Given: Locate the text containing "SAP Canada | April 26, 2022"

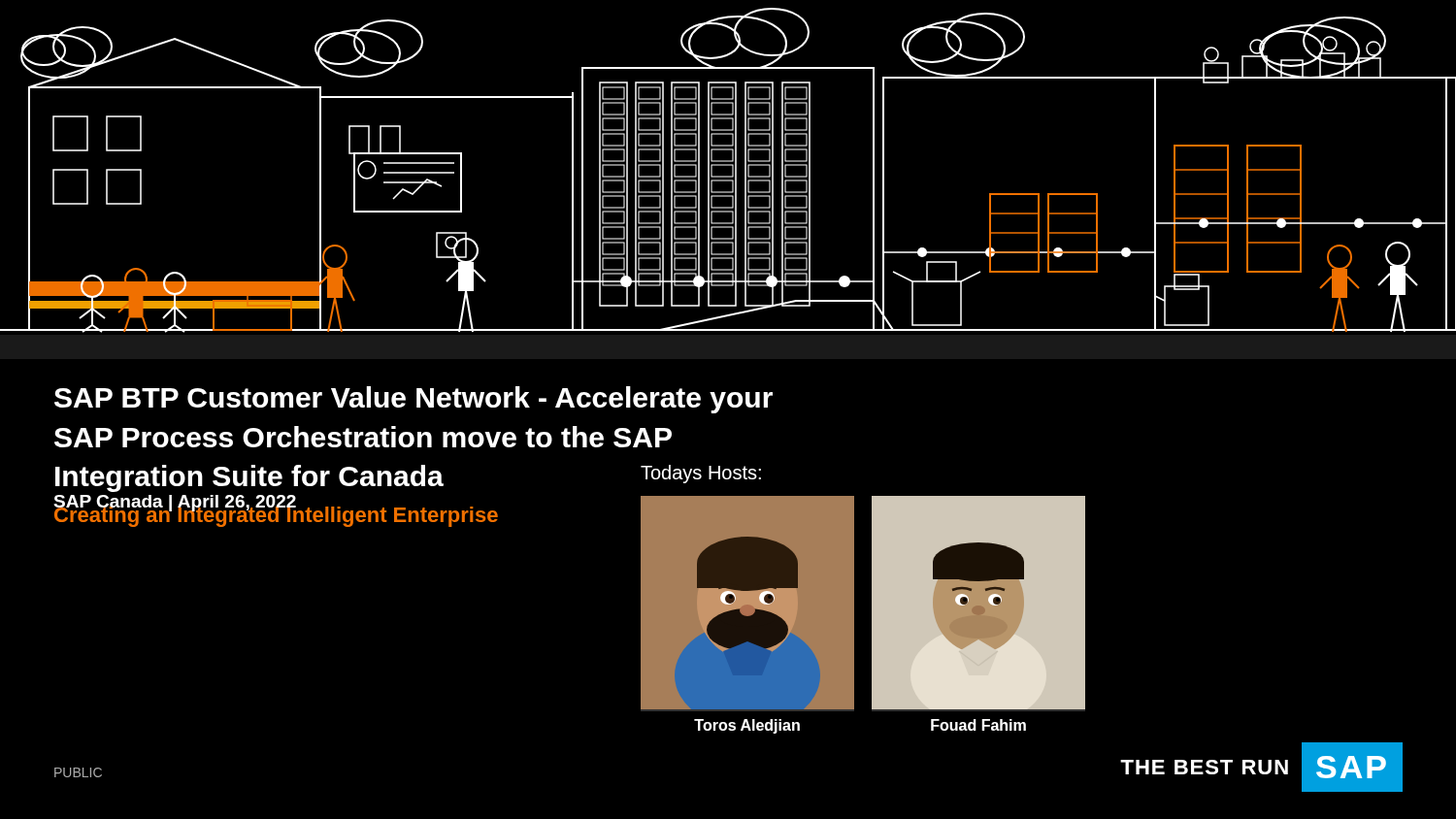Looking at the screenshot, I should [x=175, y=501].
